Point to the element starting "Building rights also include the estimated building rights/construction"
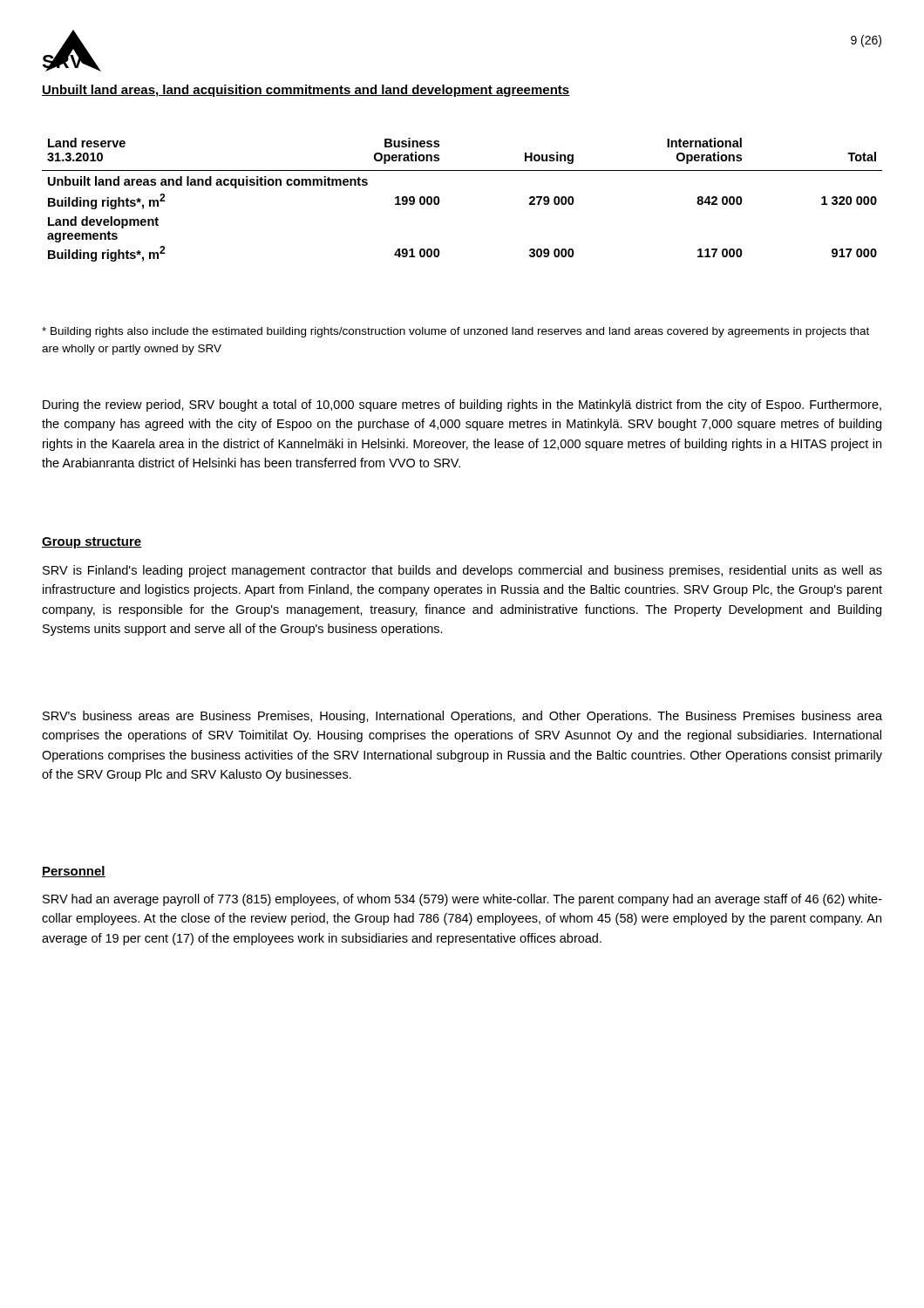 point(456,339)
